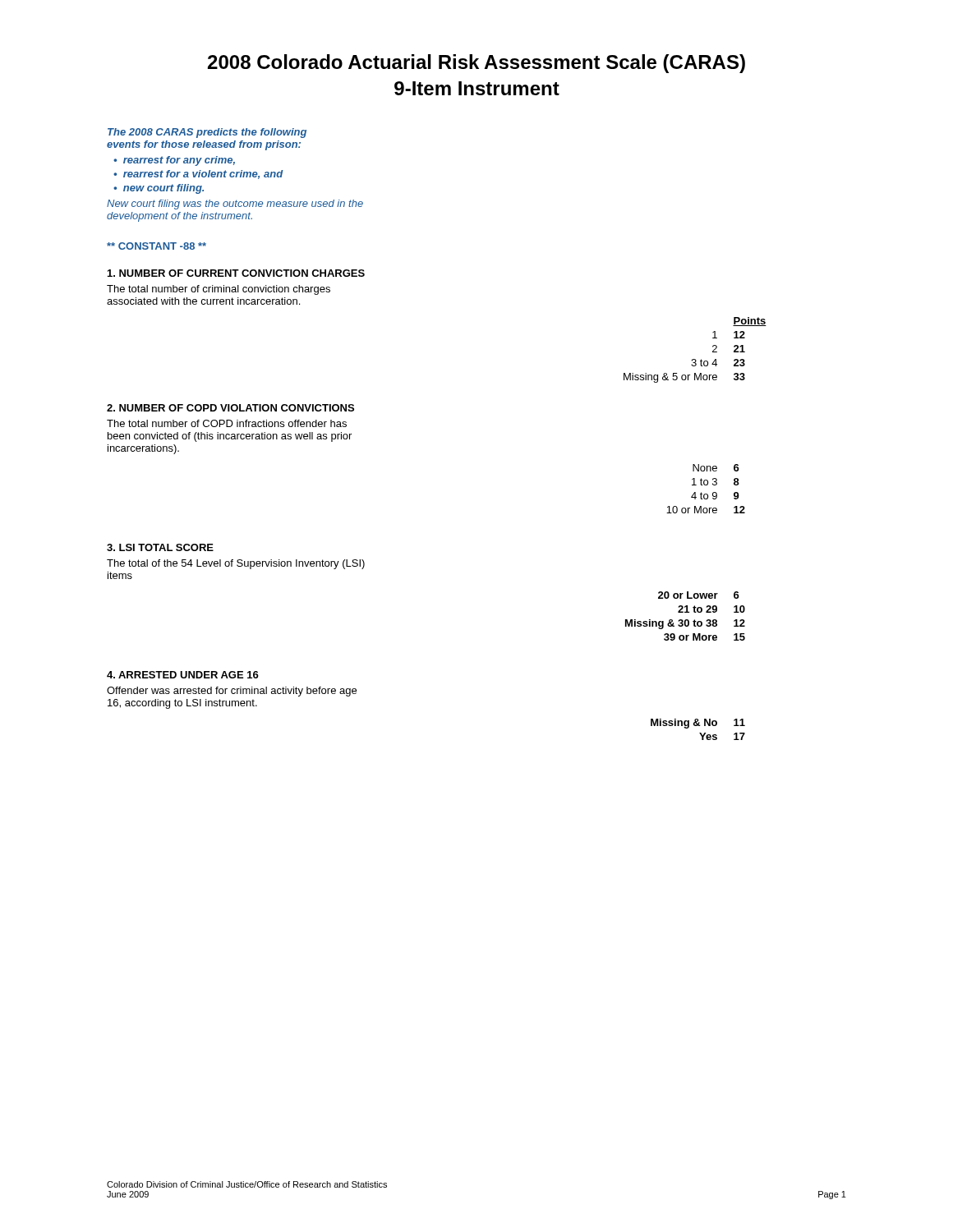The height and width of the screenshot is (1232, 953).
Task: Select the text block starting "The 2008 CARAS predicts the following"
Action: (207, 138)
